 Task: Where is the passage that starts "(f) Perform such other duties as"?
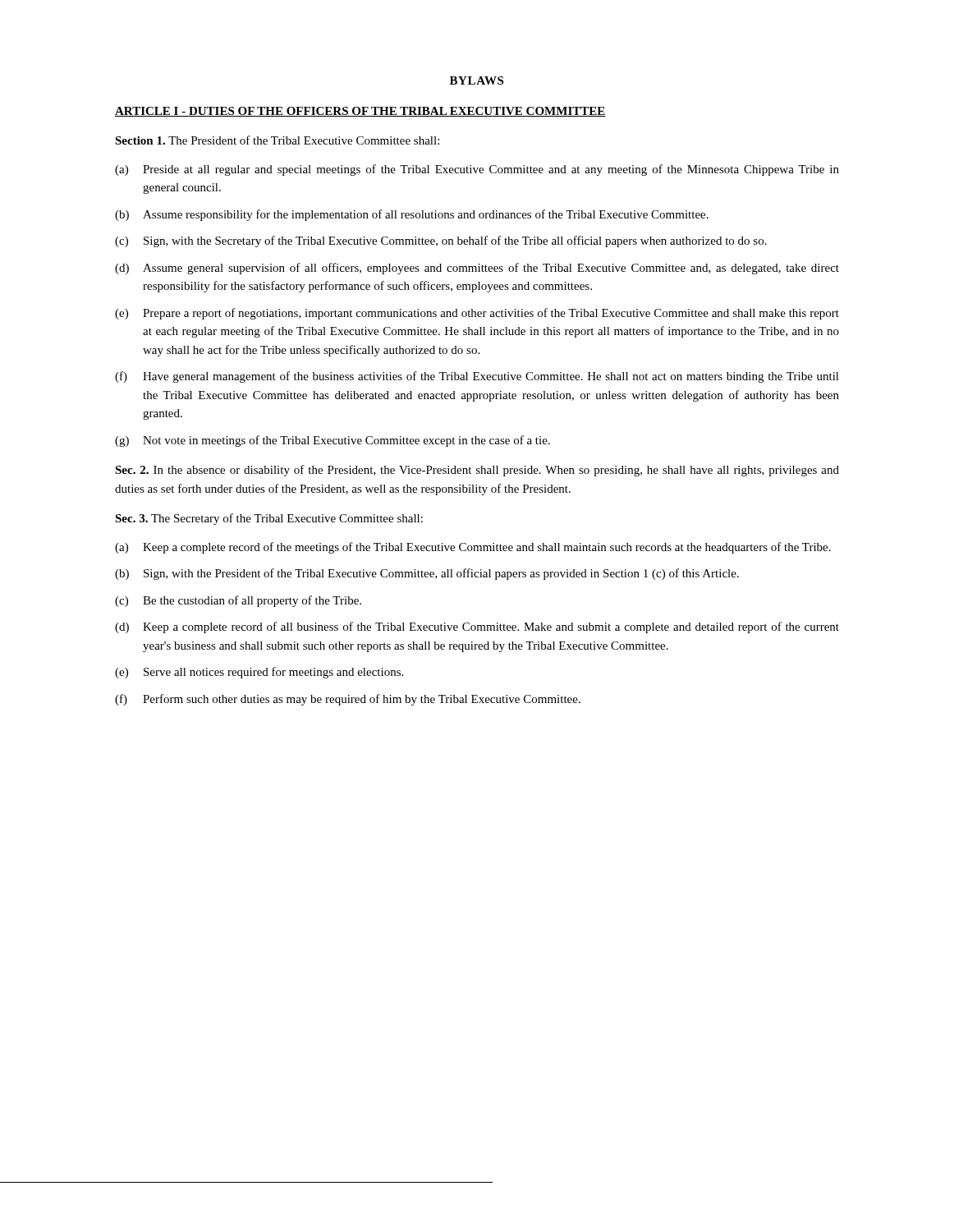(x=348, y=699)
